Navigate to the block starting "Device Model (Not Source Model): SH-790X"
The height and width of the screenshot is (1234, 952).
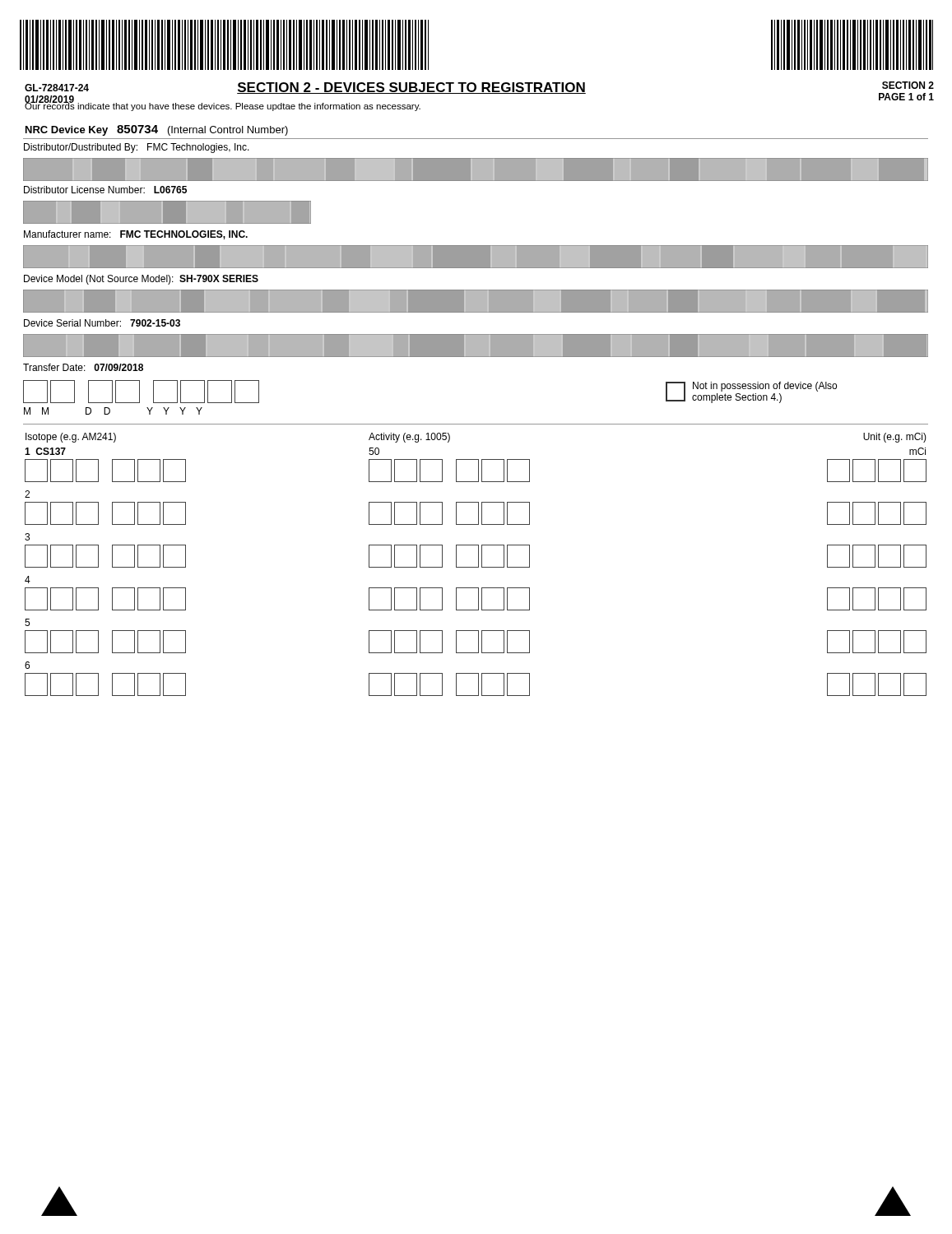coord(141,279)
